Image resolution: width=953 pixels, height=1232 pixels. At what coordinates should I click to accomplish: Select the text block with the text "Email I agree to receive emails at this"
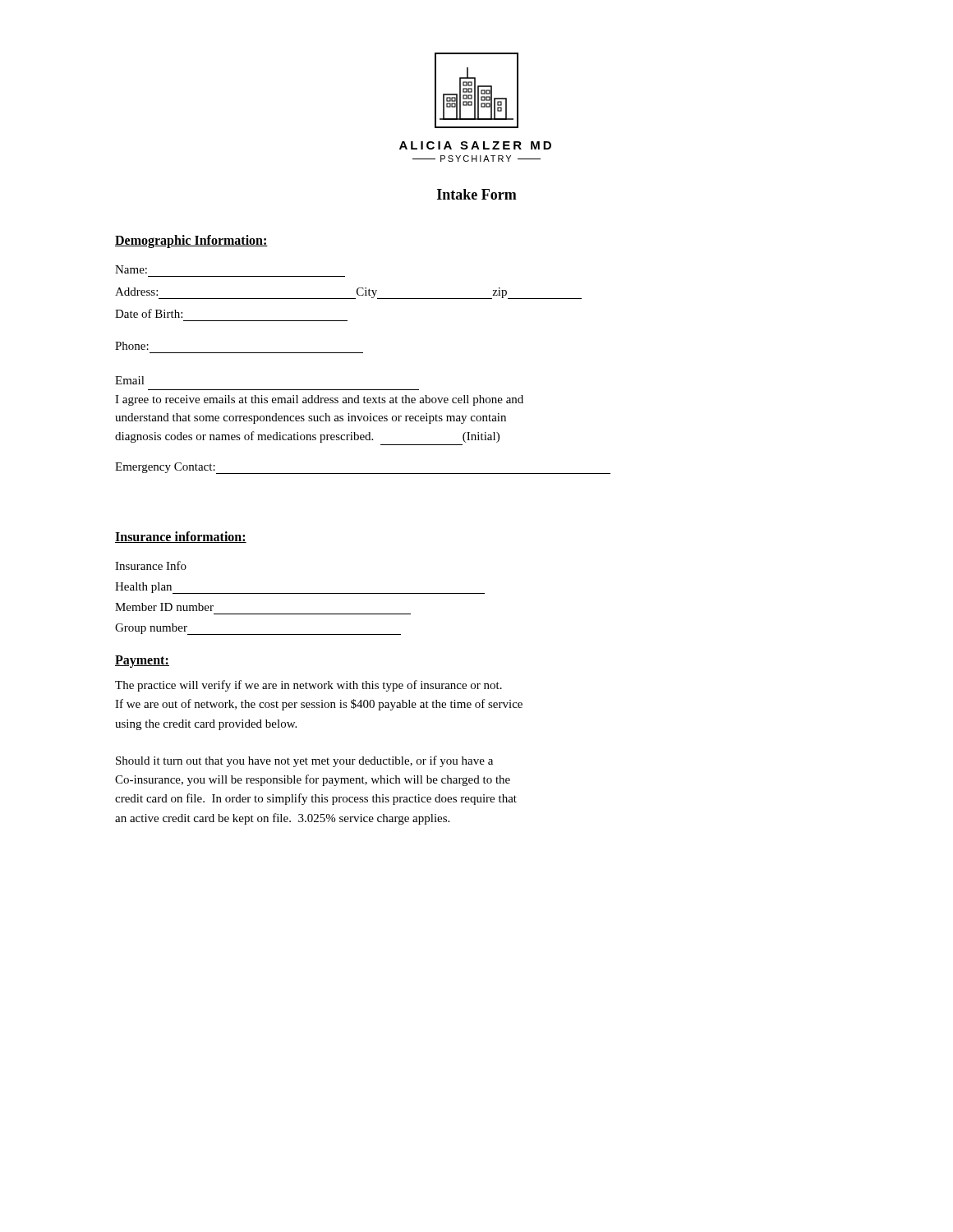click(319, 409)
